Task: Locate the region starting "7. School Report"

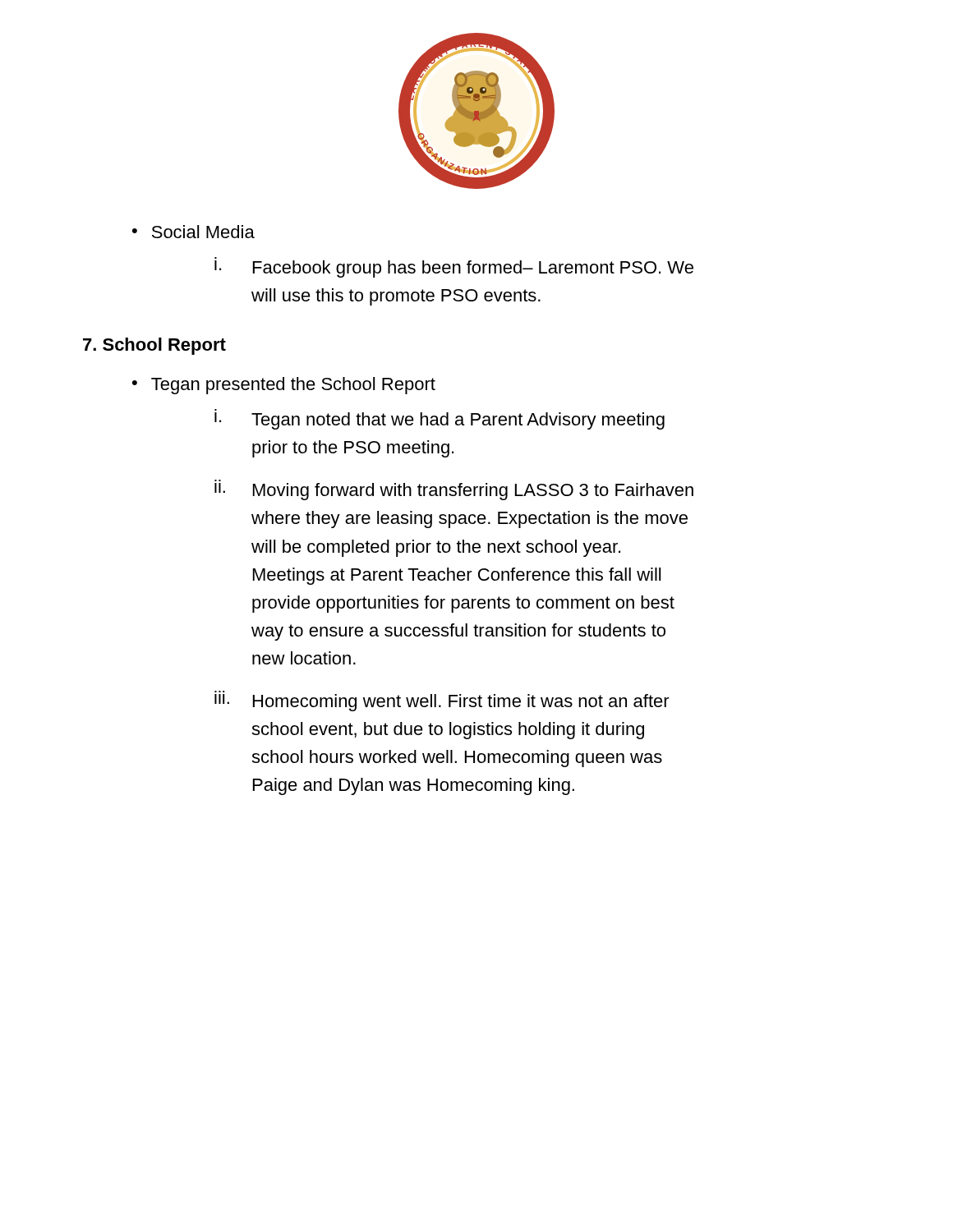Action: pos(154,345)
